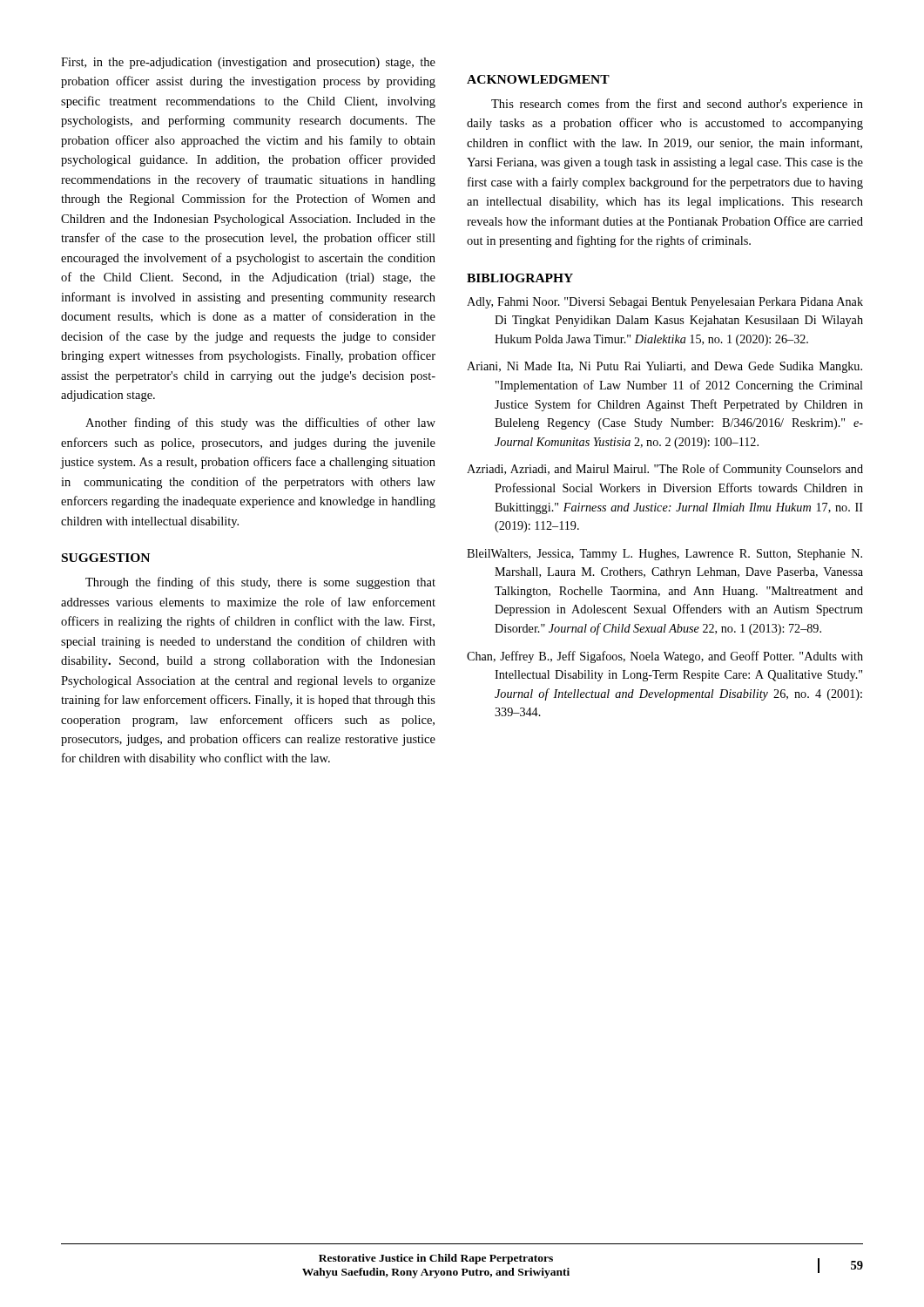Select the block starting "Adly, Fahmi Noor. "Diversi Sebagai Bentuk Penyelesaian"
The width and height of the screenshot is (924, 1307).
point(665,320)
